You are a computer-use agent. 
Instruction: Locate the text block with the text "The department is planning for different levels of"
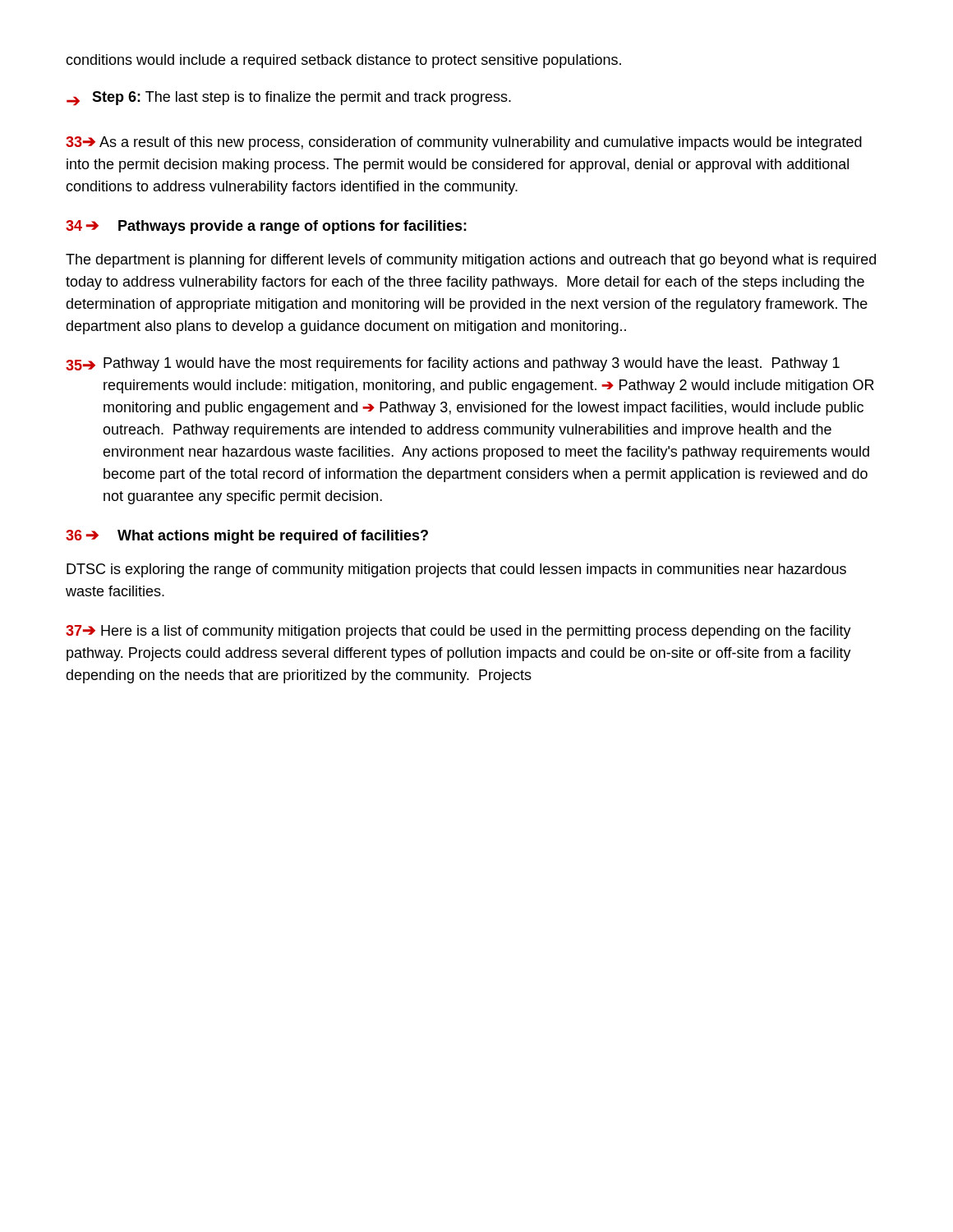coord(471,293)
